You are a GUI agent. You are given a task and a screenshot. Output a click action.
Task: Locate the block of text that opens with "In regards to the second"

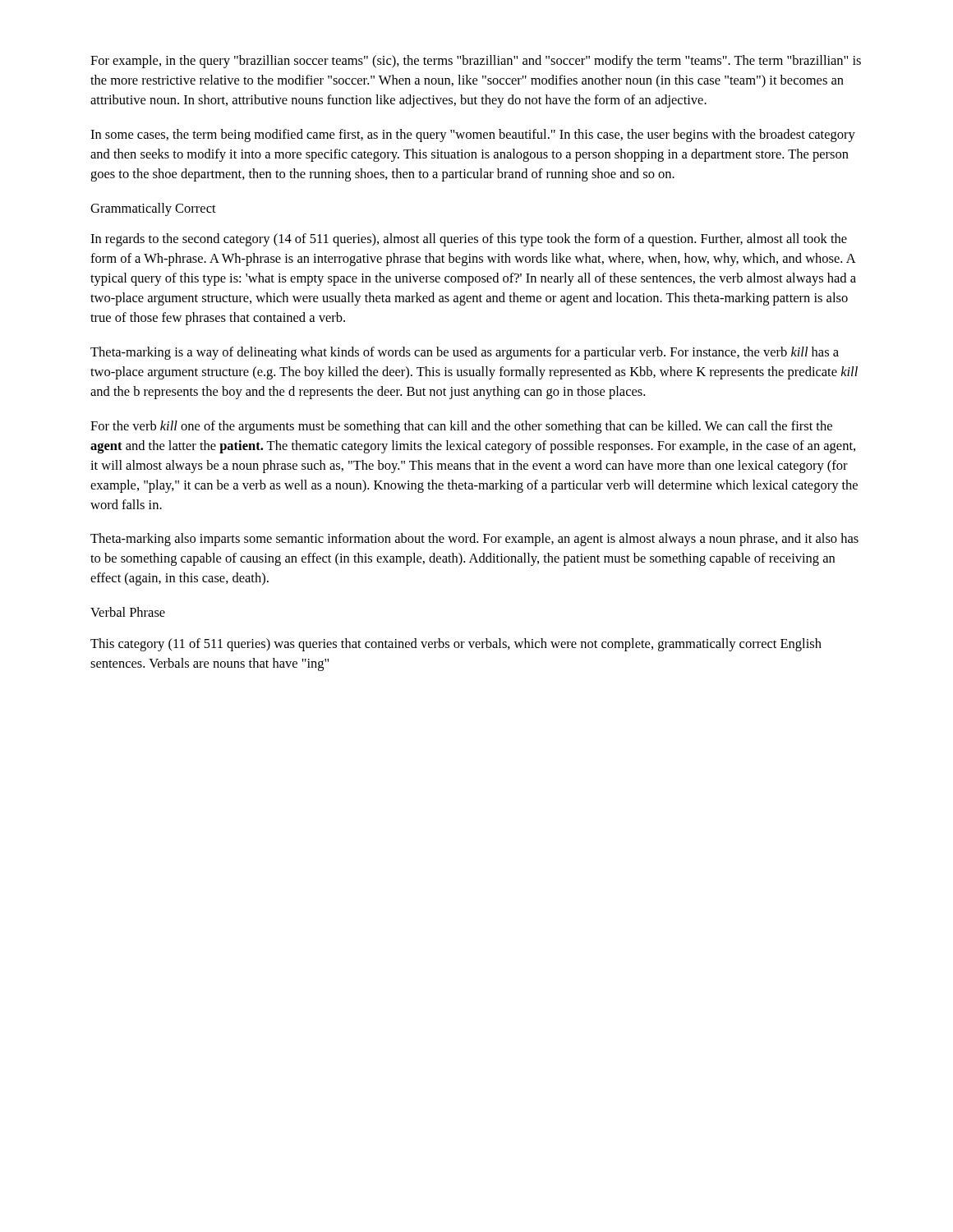pos(473,278)
